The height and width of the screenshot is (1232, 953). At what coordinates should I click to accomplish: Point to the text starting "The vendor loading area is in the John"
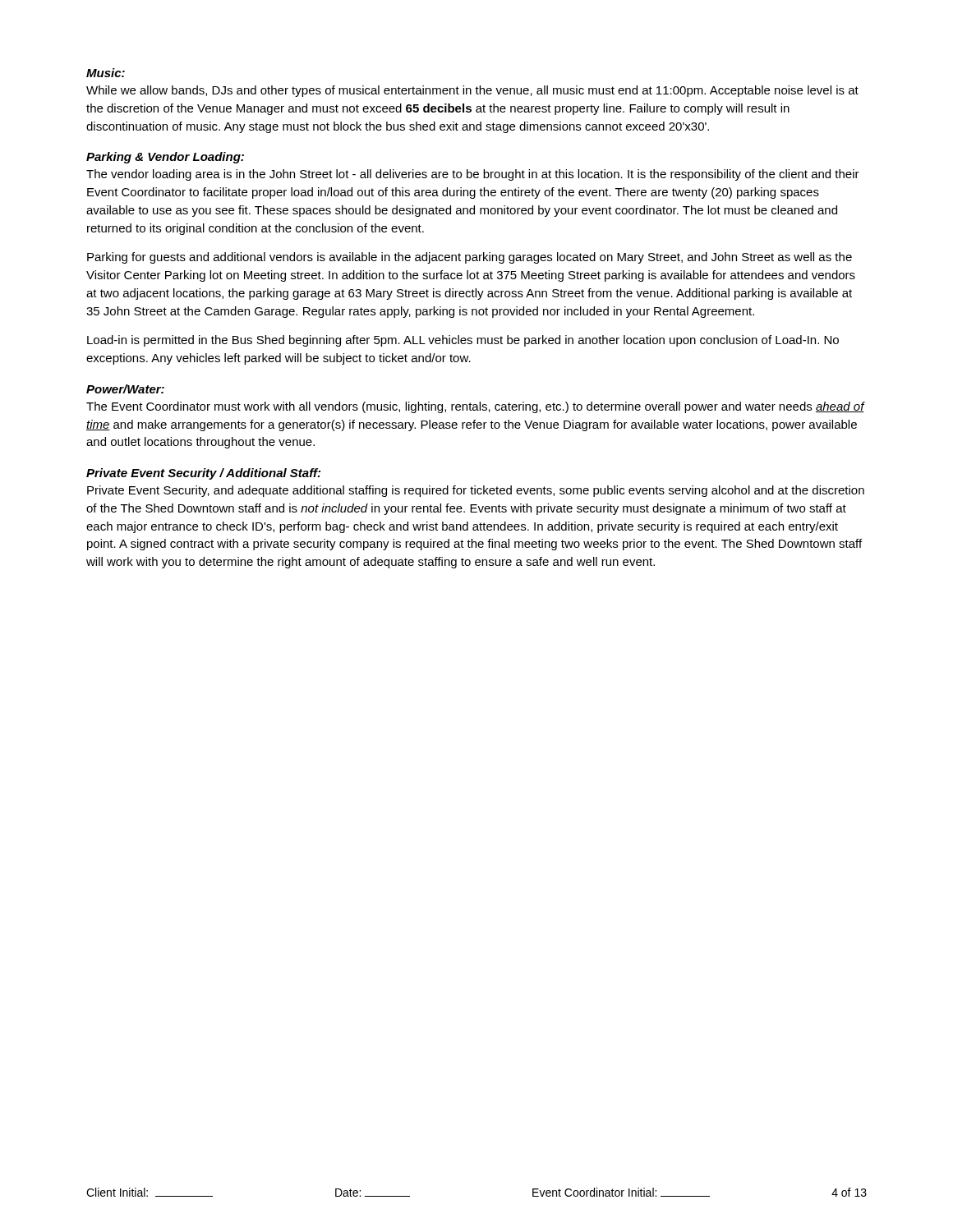(x=476, y=201)
